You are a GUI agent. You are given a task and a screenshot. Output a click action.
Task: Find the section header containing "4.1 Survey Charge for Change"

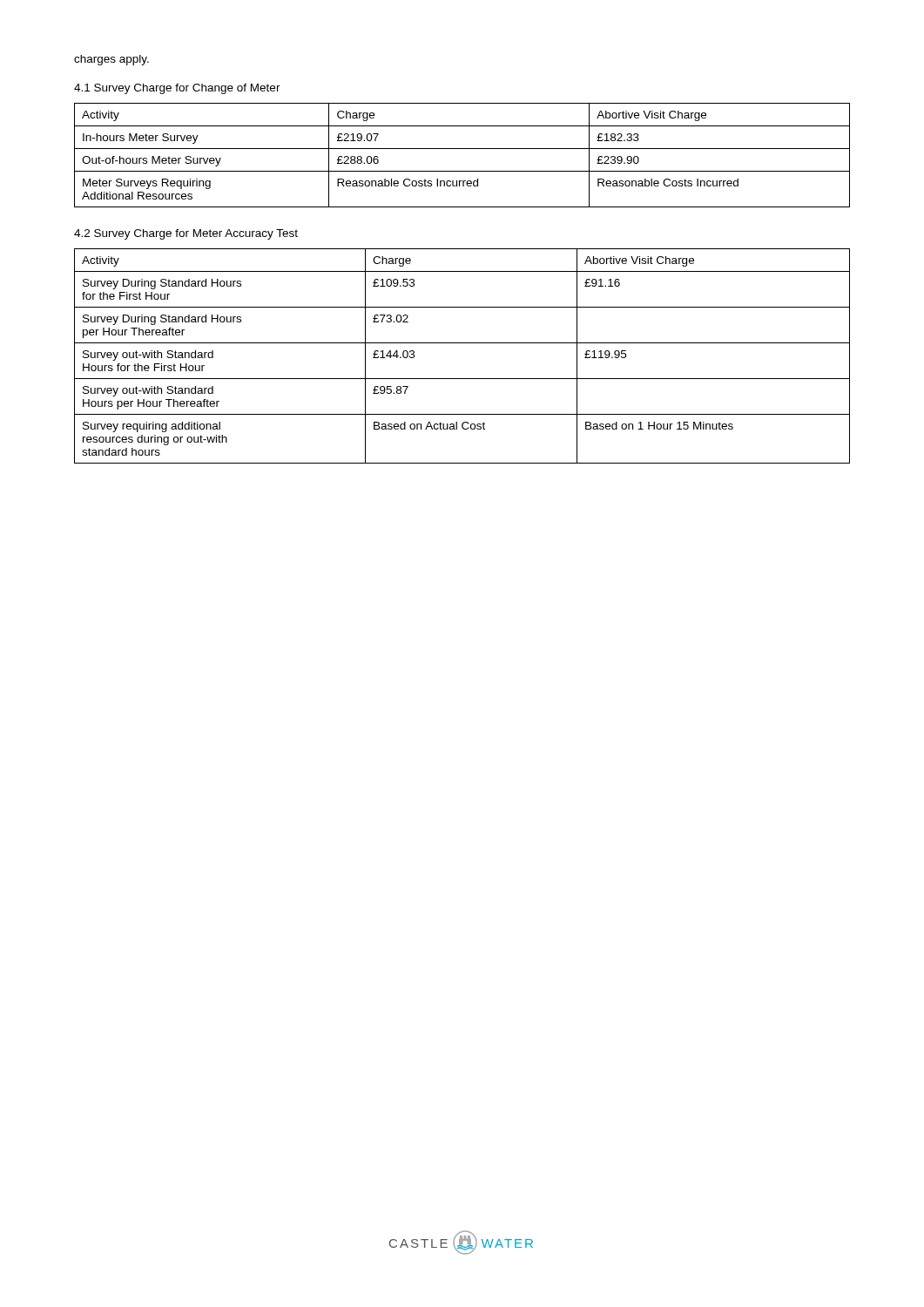click(x=177, y=88)
